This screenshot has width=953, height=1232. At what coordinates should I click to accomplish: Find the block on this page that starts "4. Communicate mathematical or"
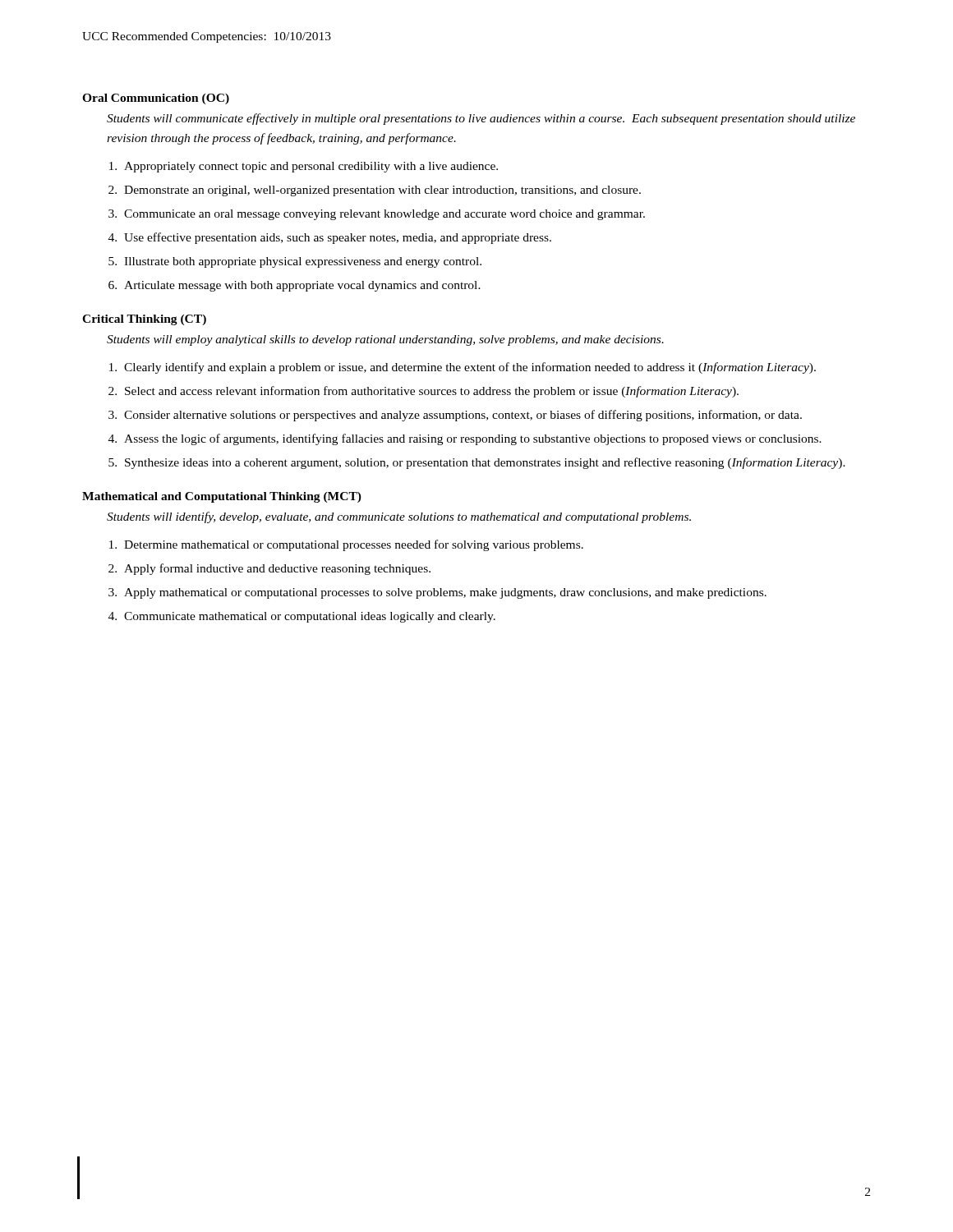coord(483,616)
